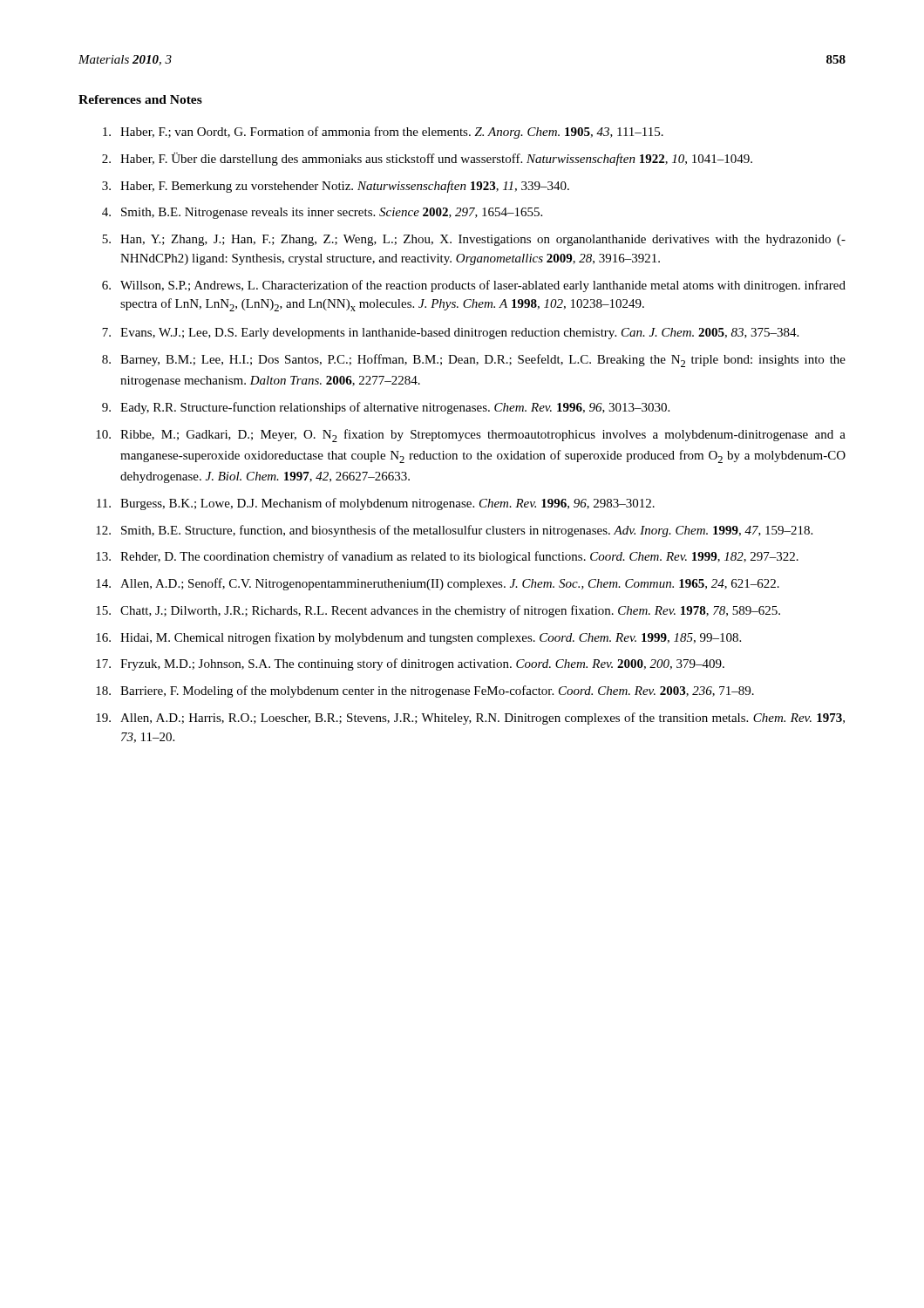Select the list item that says "16. Hidai, M. Chemical nitrogen"
This screenshot has width=924, height=1308.
(x=462, y=638)
